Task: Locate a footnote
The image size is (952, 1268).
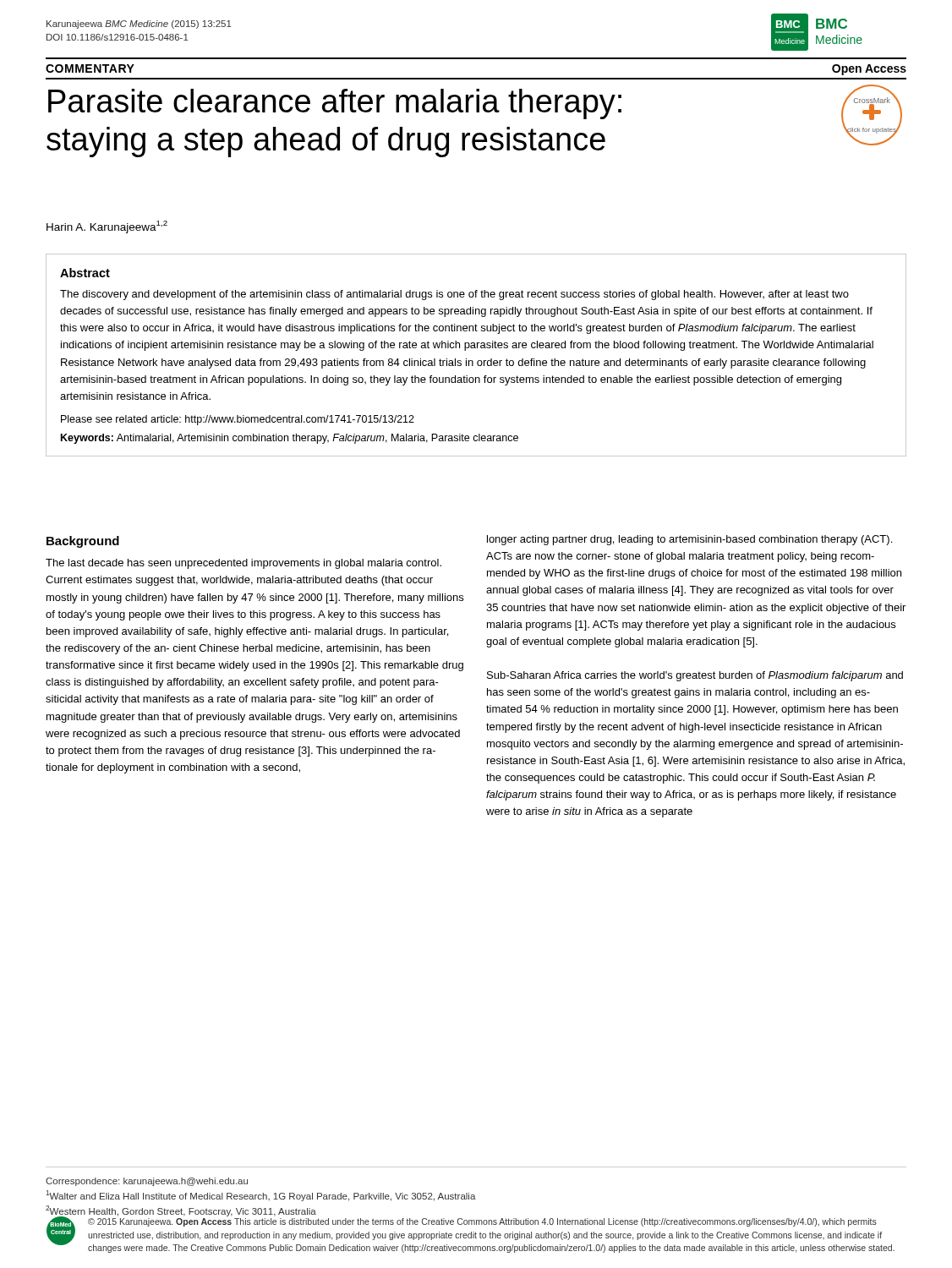Action: click(261, 1196)
